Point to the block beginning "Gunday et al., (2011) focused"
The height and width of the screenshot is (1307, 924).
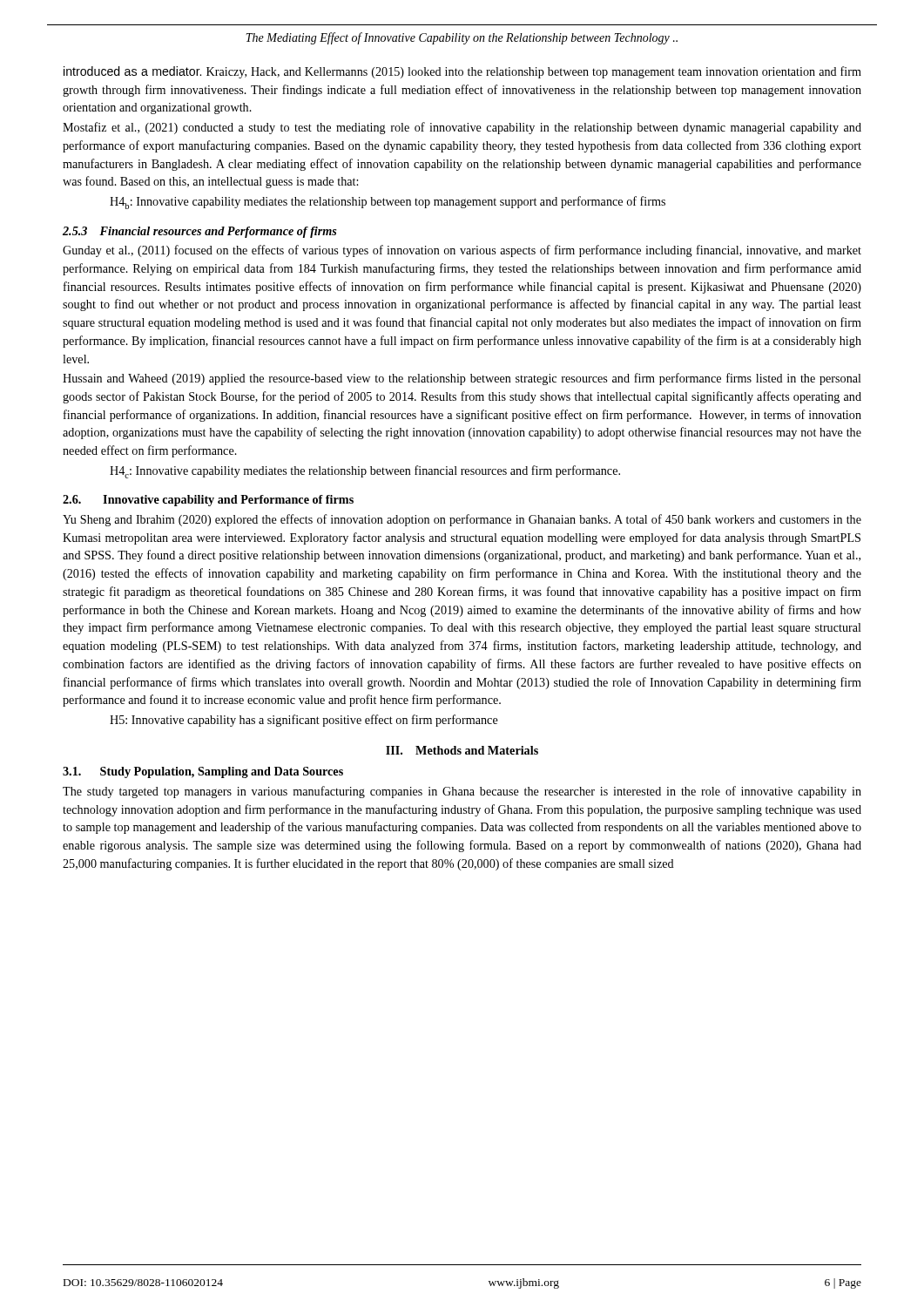coord(462,305)
